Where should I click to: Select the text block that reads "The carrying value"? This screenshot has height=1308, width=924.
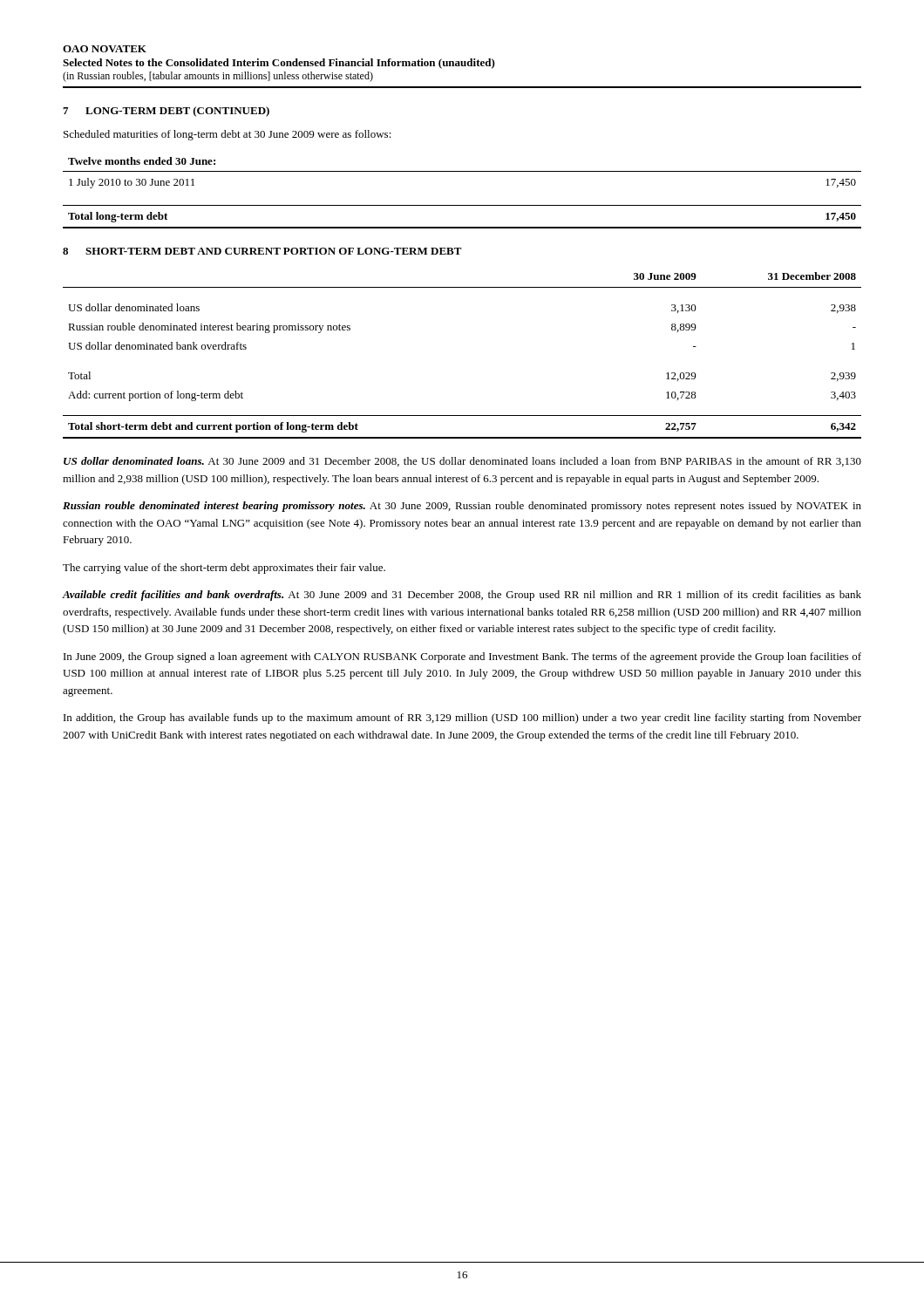click(224, 567)
